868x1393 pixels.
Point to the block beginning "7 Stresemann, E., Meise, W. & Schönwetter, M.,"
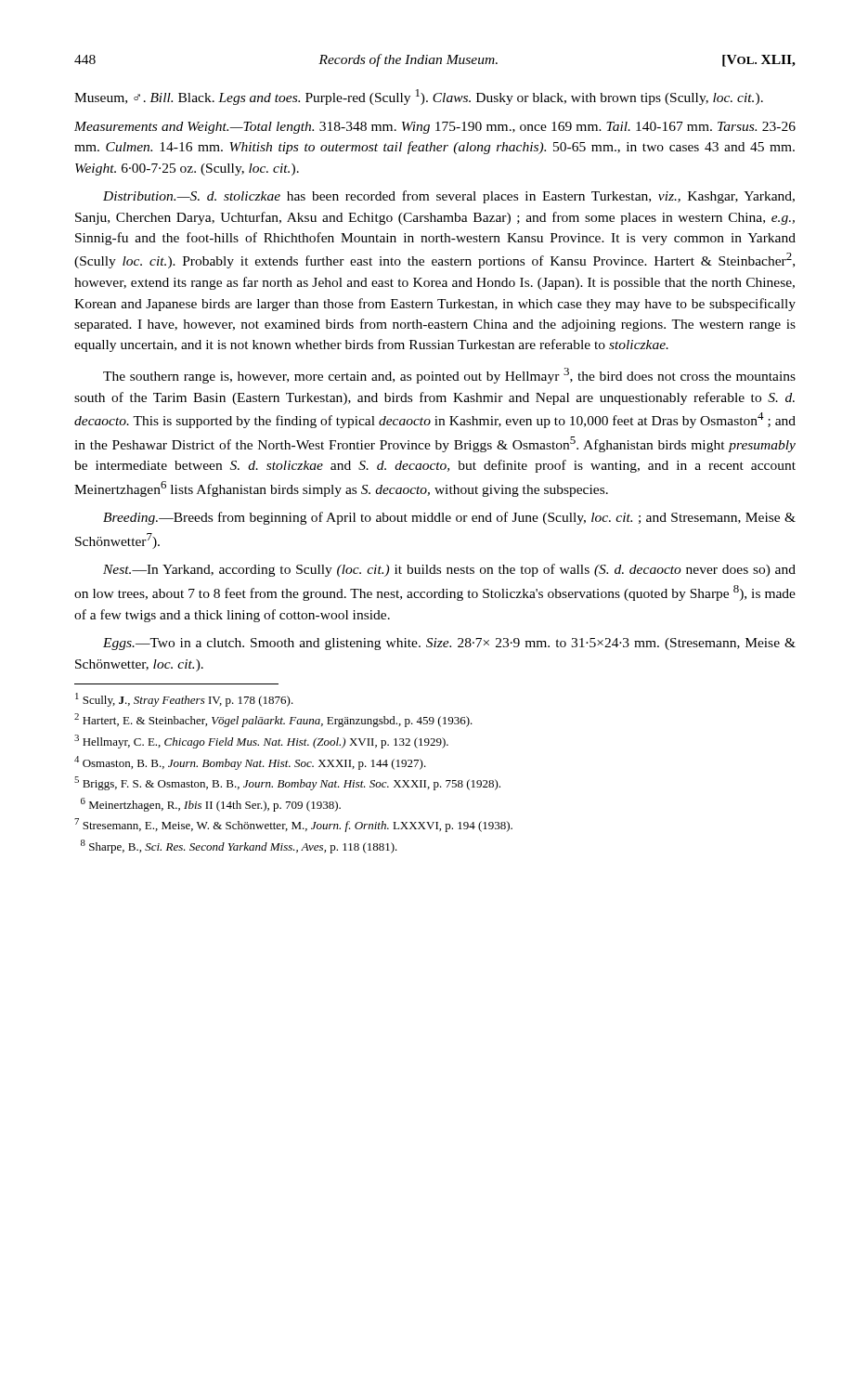tap(294, 824)
